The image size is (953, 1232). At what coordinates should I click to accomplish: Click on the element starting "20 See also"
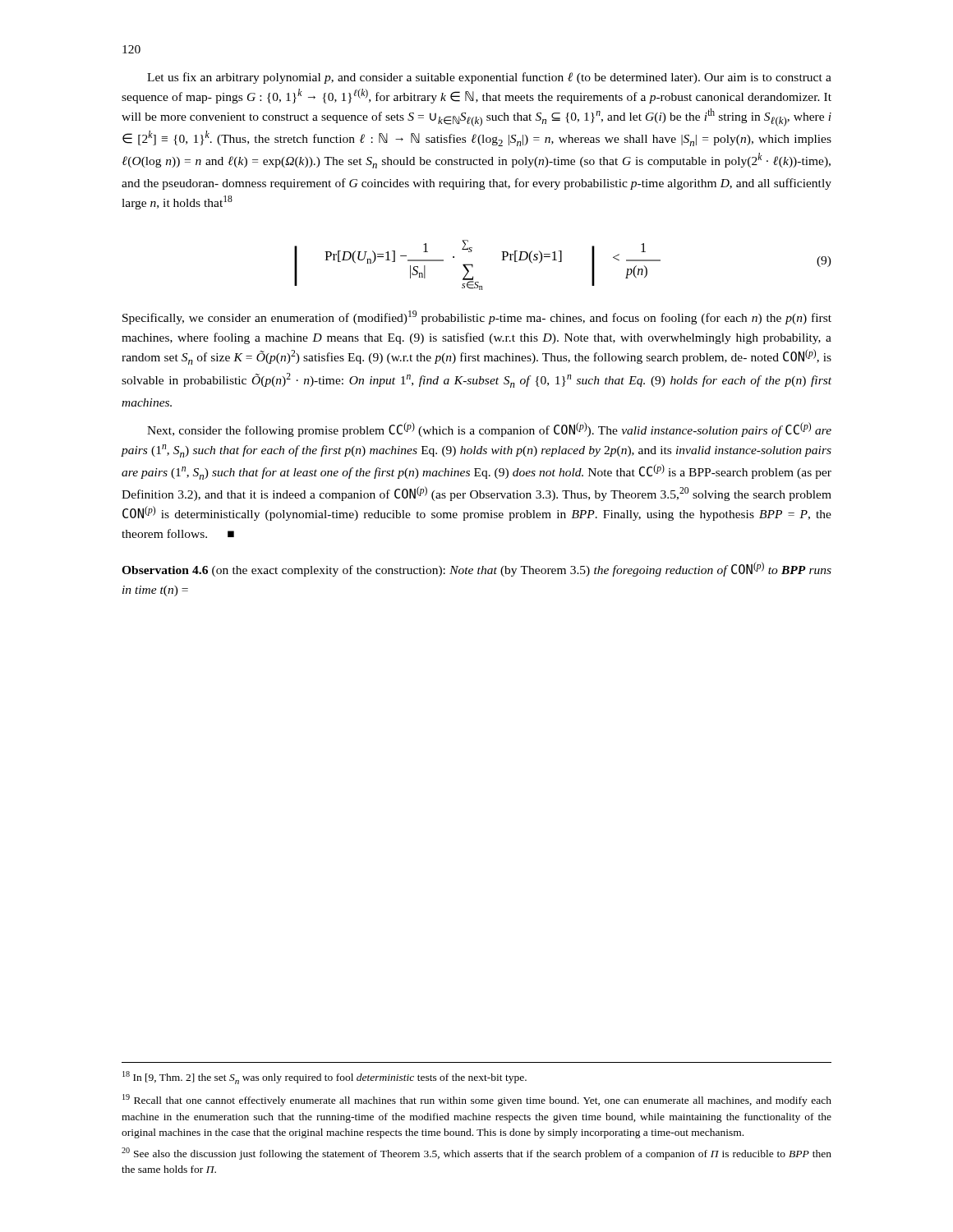[x=476, y=1161]
